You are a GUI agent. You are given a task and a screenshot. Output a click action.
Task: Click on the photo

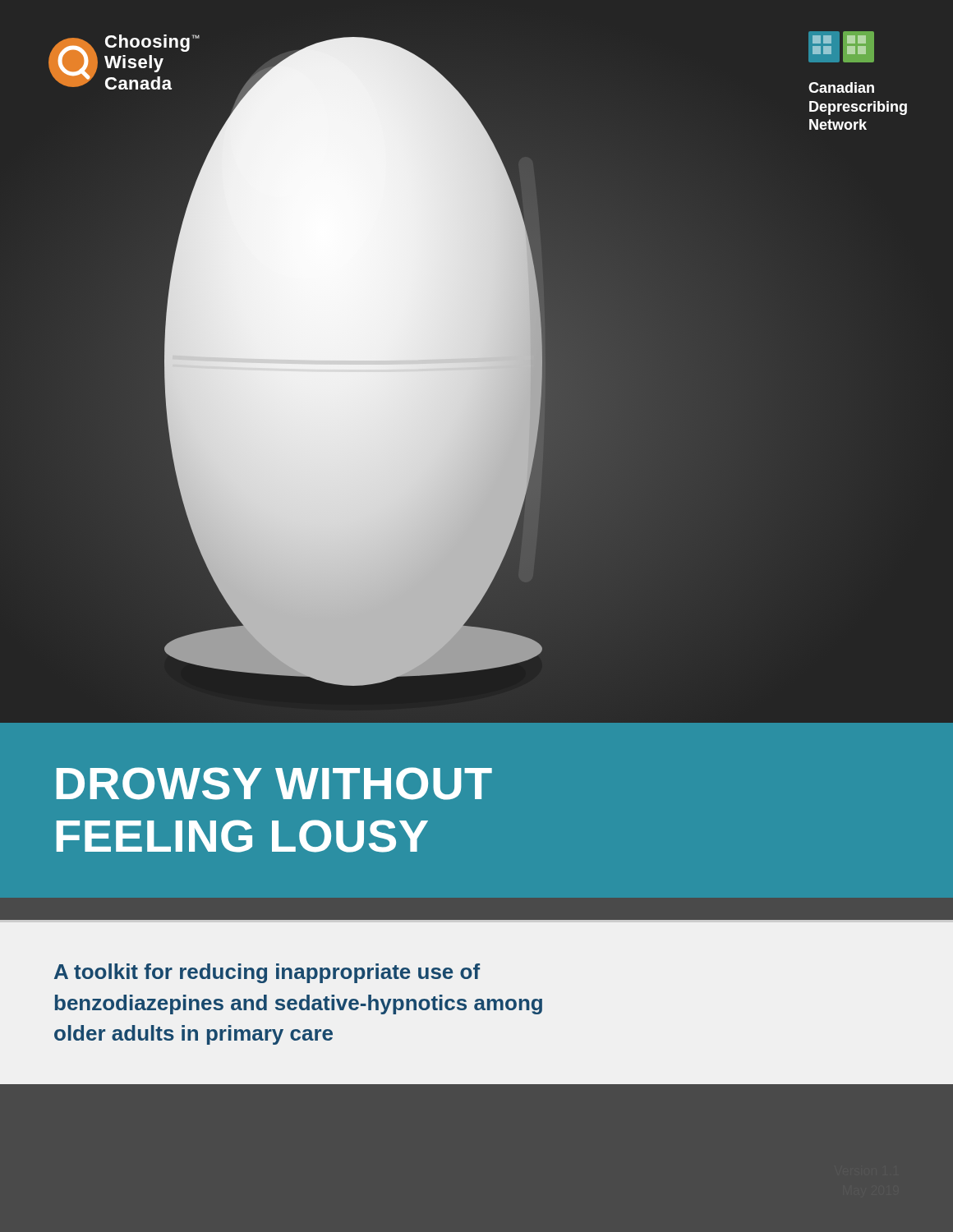pos(476,361)
